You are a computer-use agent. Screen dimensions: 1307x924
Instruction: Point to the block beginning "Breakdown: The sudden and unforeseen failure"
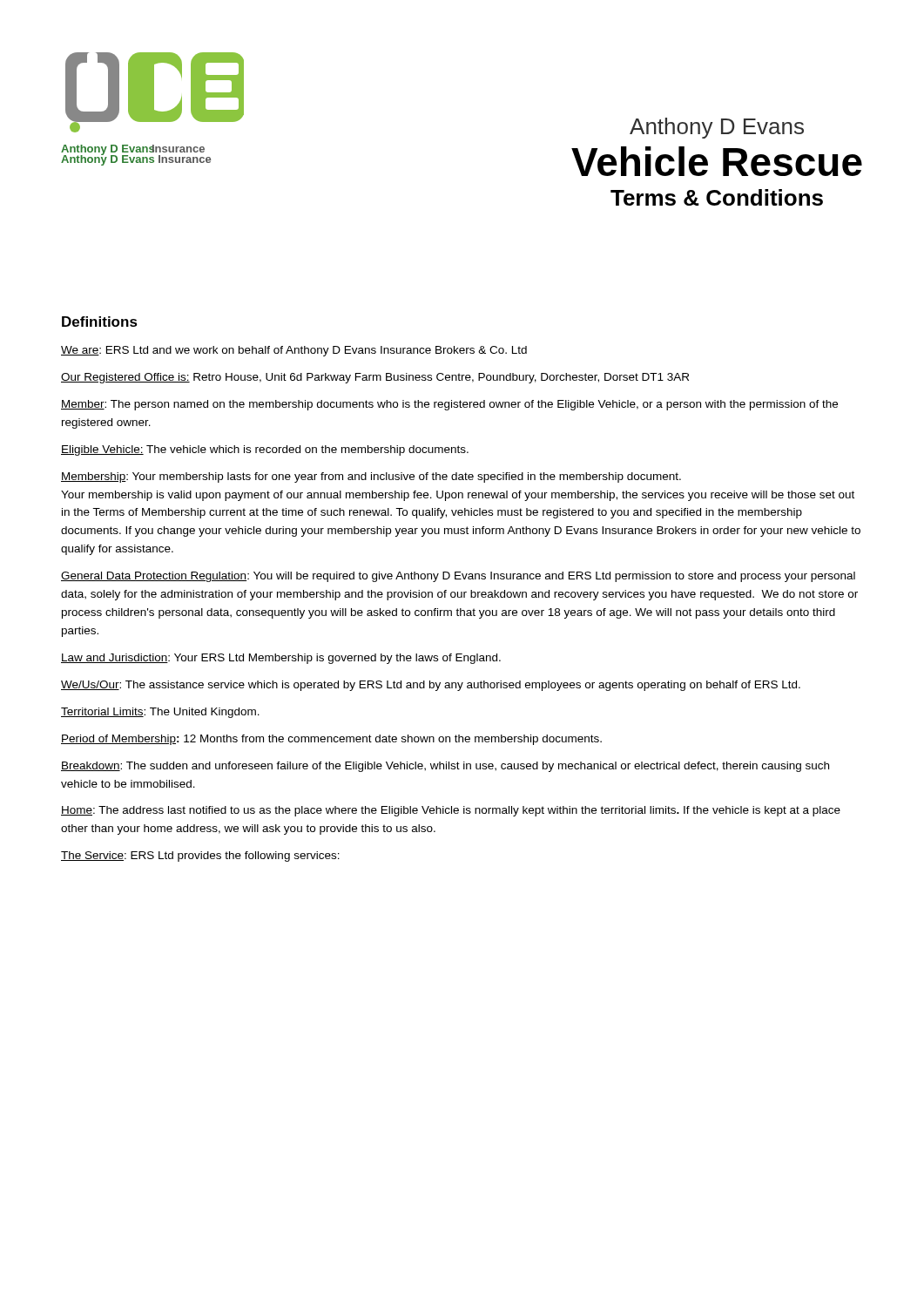[x=445, y=774]
